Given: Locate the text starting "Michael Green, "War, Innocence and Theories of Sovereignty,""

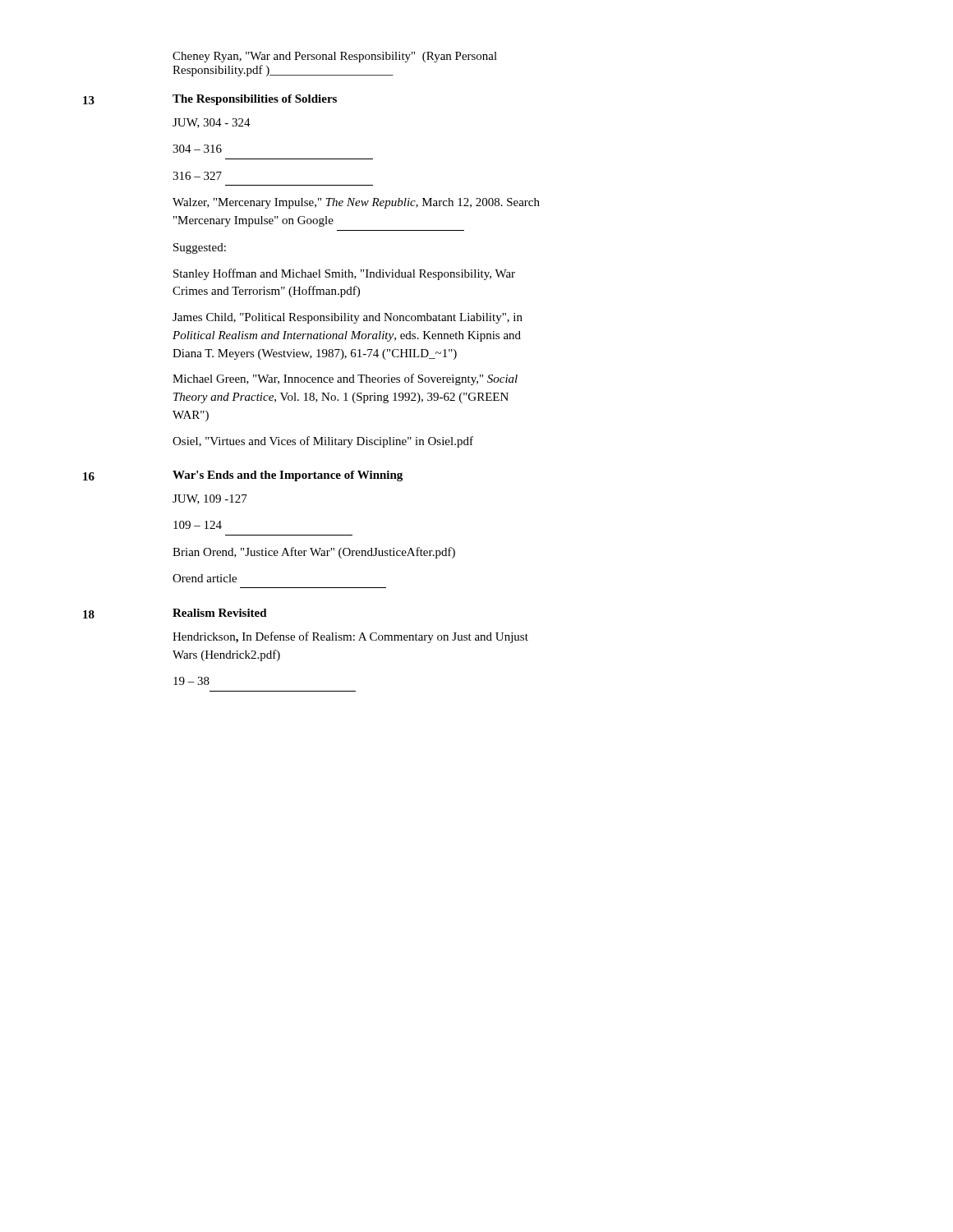Looking at the screenshot, I should click(345, 397).
